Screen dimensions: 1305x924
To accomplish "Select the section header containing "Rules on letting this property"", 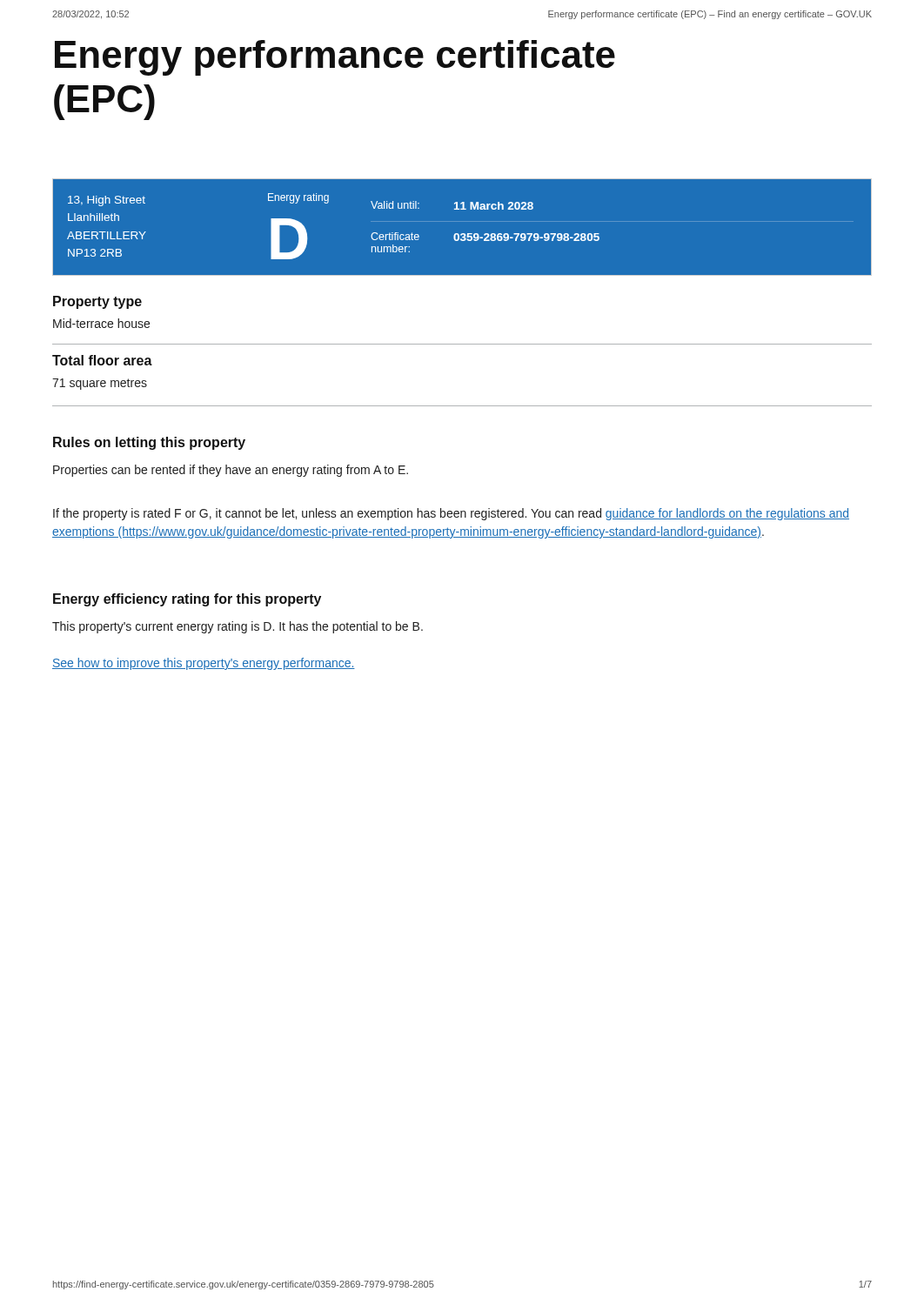I will click(x=149, y=443).
